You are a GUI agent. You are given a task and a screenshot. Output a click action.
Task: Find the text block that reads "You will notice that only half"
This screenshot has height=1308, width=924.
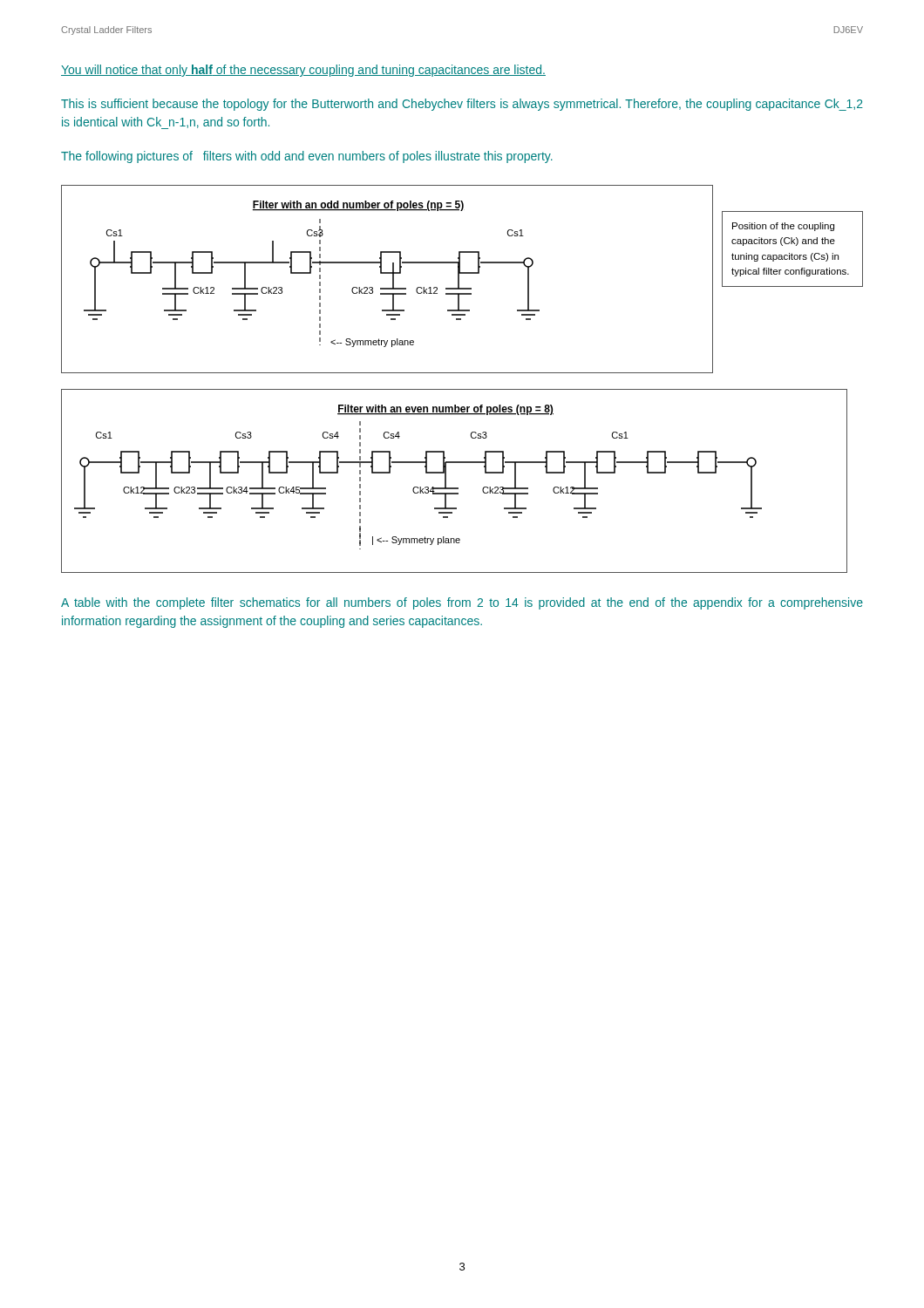(303, 70)
